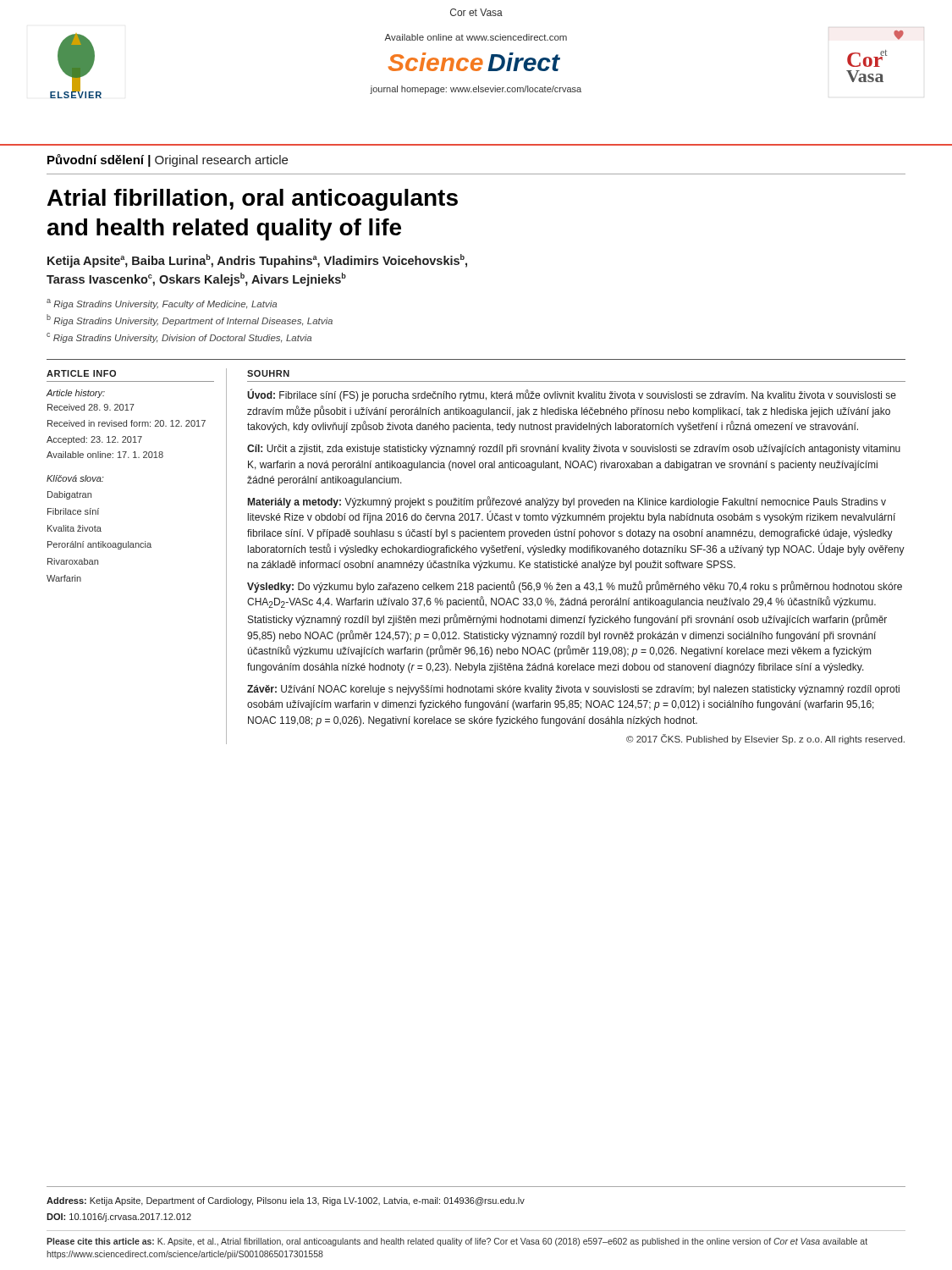The width and height of the screenshot is (952, 1270).
Task: Select the title
Action: click(253, 212)
